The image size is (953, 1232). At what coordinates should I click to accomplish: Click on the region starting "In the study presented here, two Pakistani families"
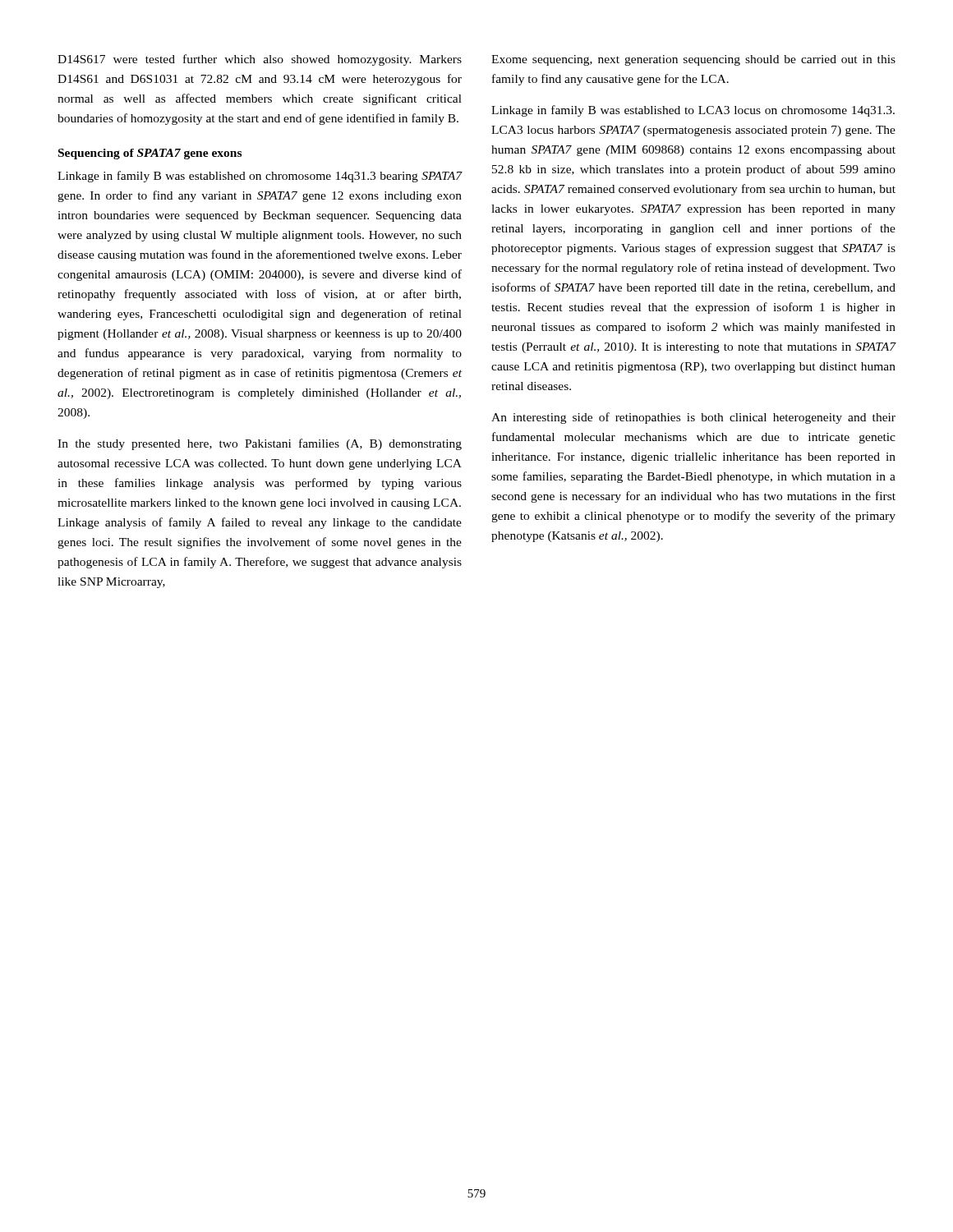(260, 513)
